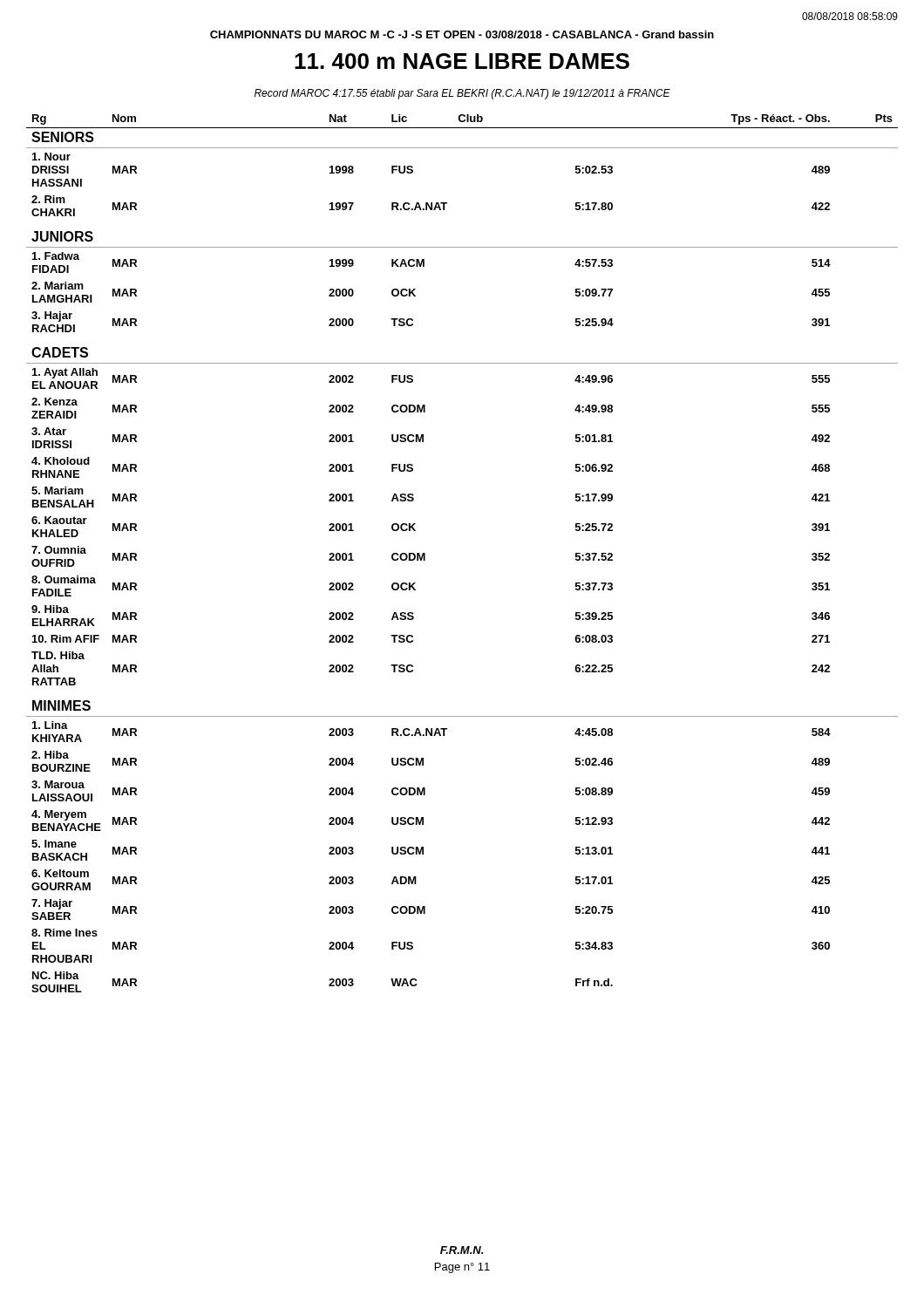Point to "11. 400 m NAGE LIBRE DAMES"

[x=462, y=61]
